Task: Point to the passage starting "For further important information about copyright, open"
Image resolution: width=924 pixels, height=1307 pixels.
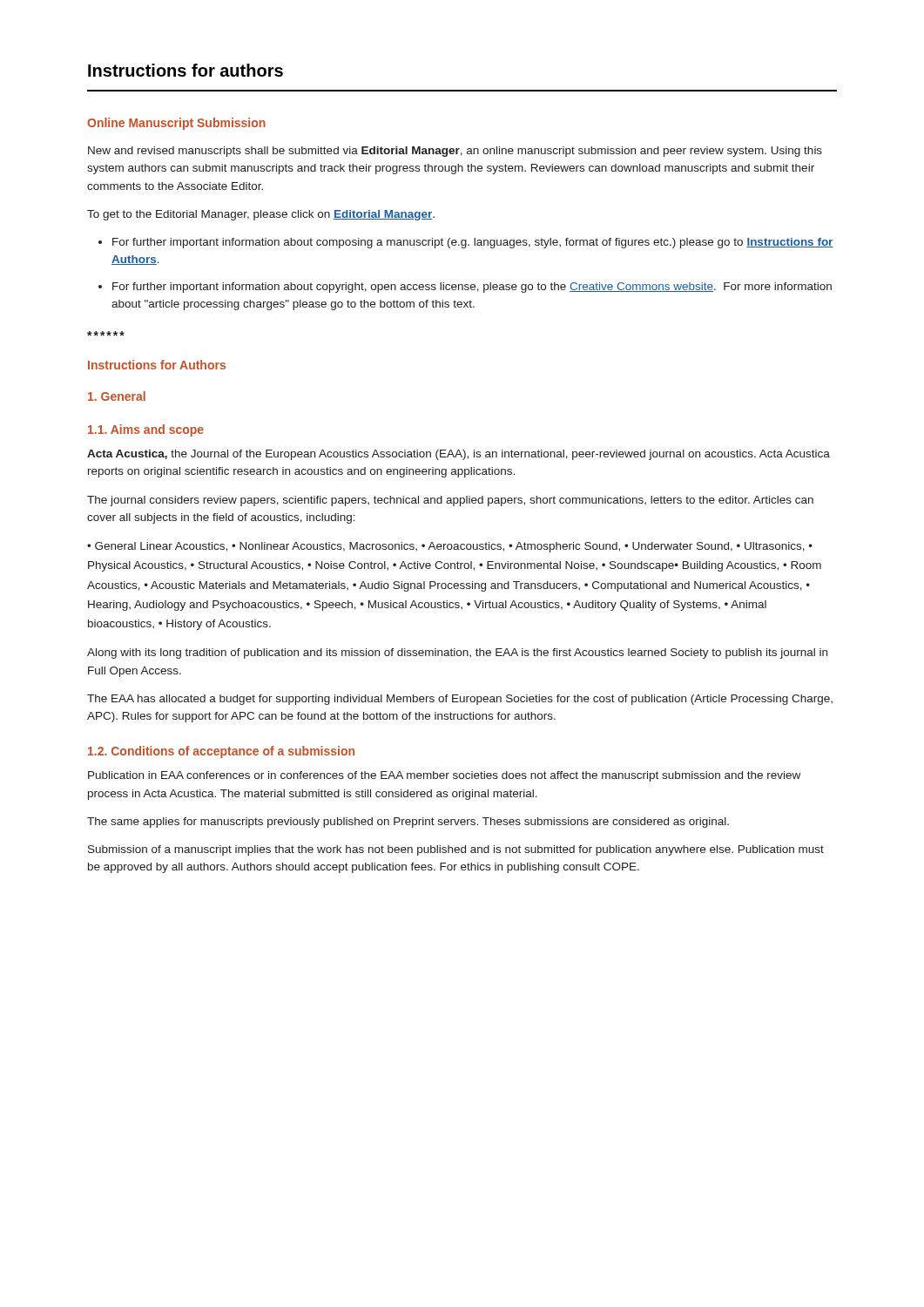Action: click(x=474, y=295)
